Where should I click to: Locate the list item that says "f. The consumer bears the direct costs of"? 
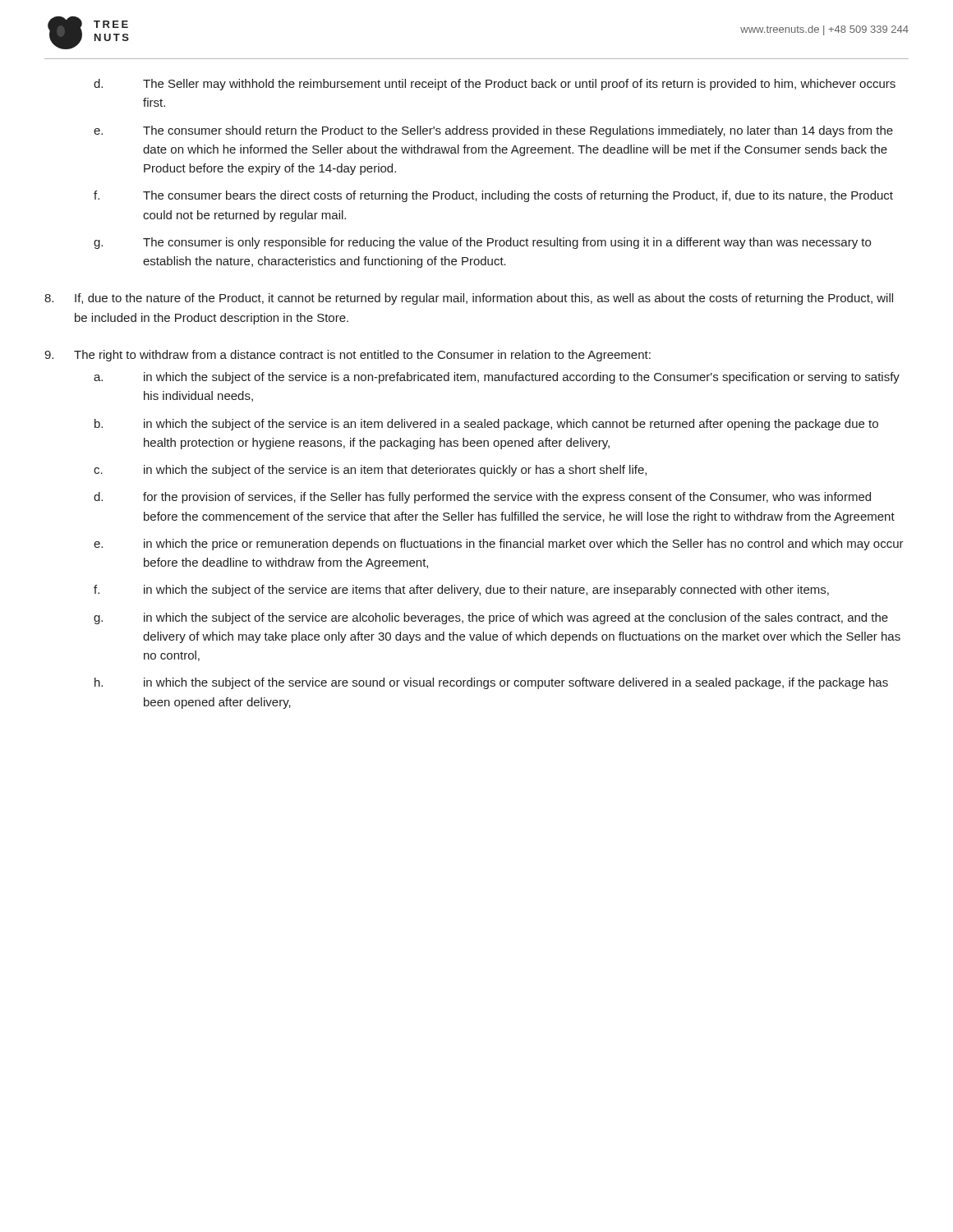point(501,205)
